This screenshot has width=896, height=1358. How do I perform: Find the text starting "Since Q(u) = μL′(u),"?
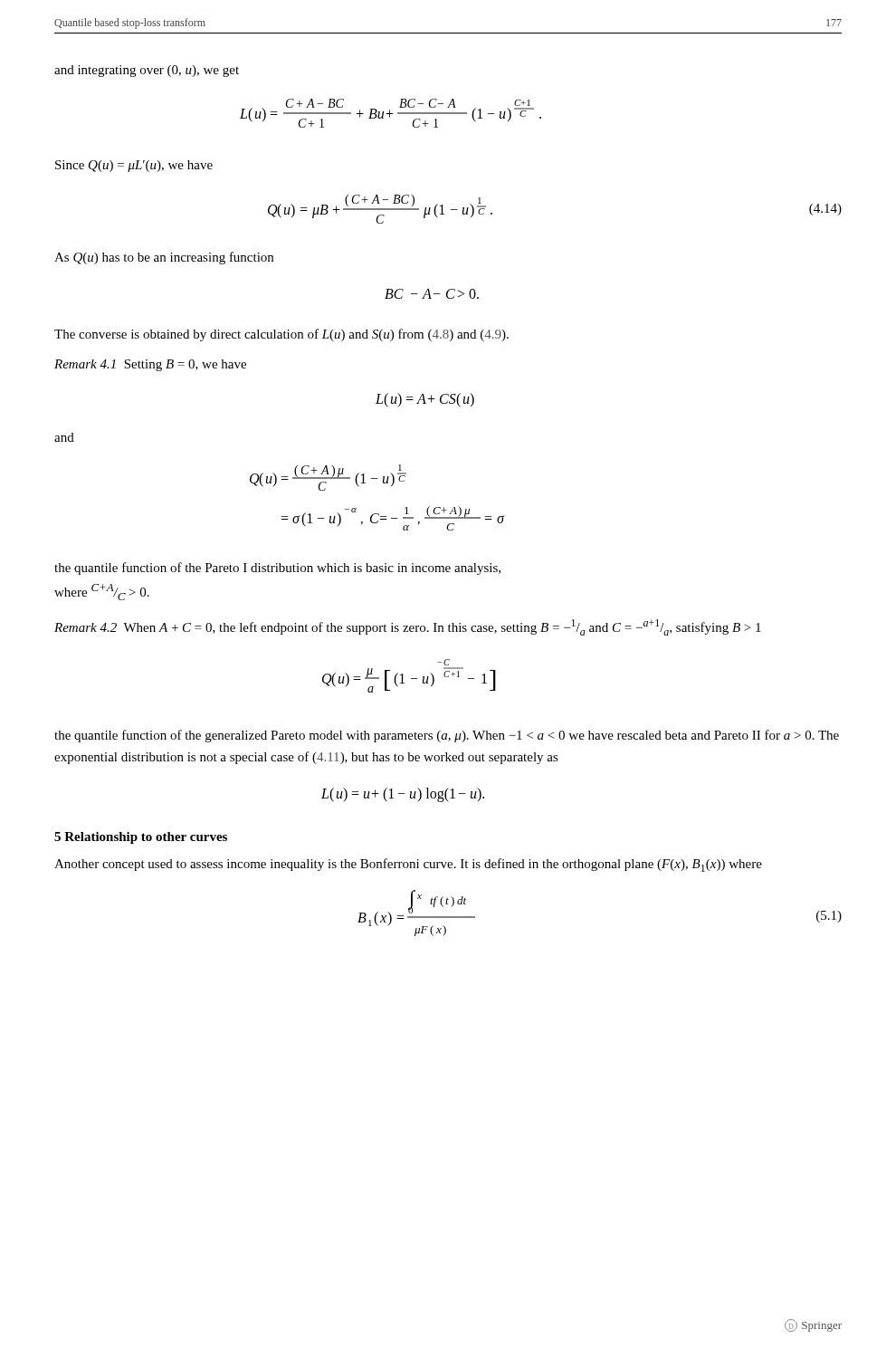pyautogui.click(x=134, y=165)
